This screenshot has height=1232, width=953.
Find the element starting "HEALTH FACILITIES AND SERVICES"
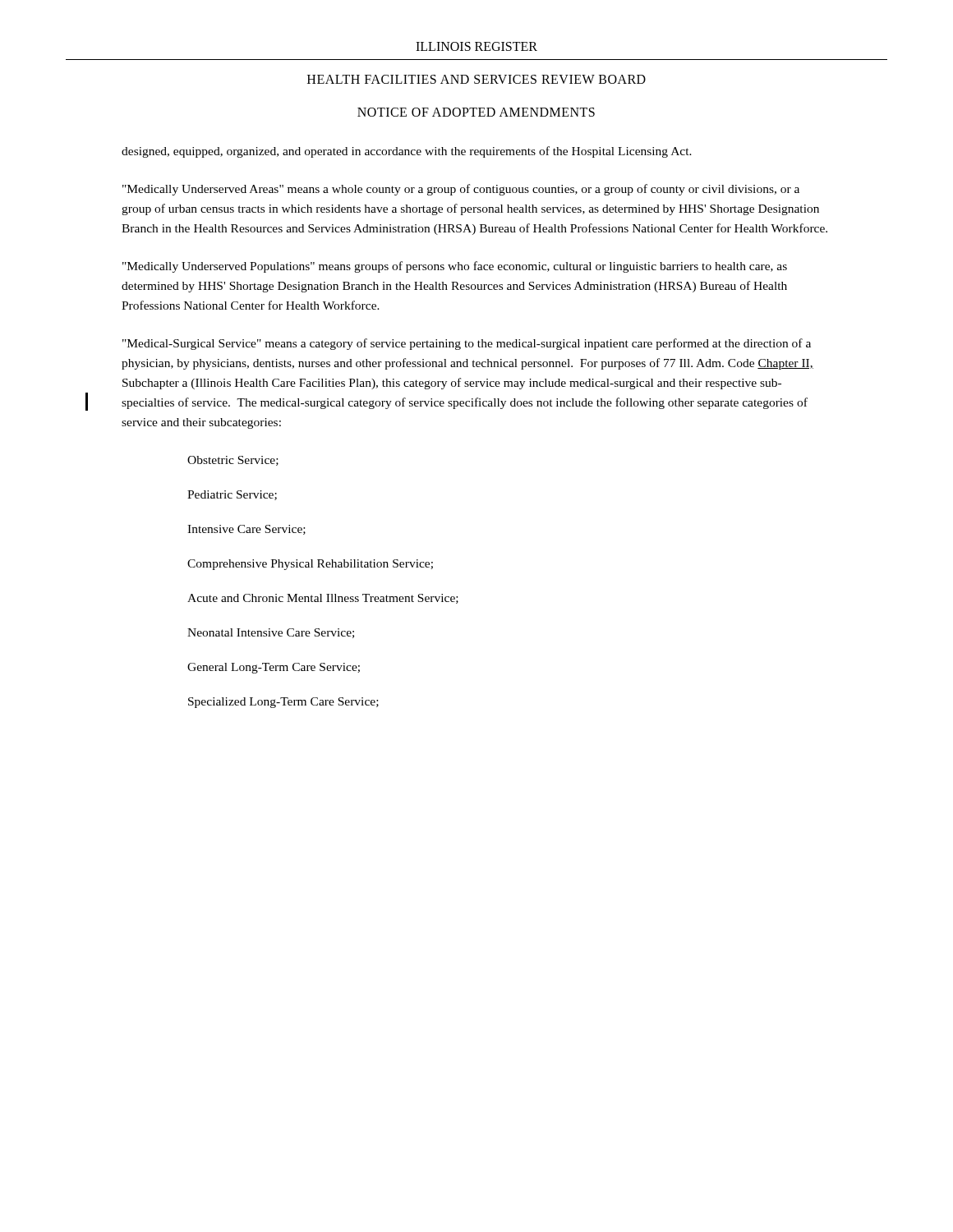click(476, 79)
